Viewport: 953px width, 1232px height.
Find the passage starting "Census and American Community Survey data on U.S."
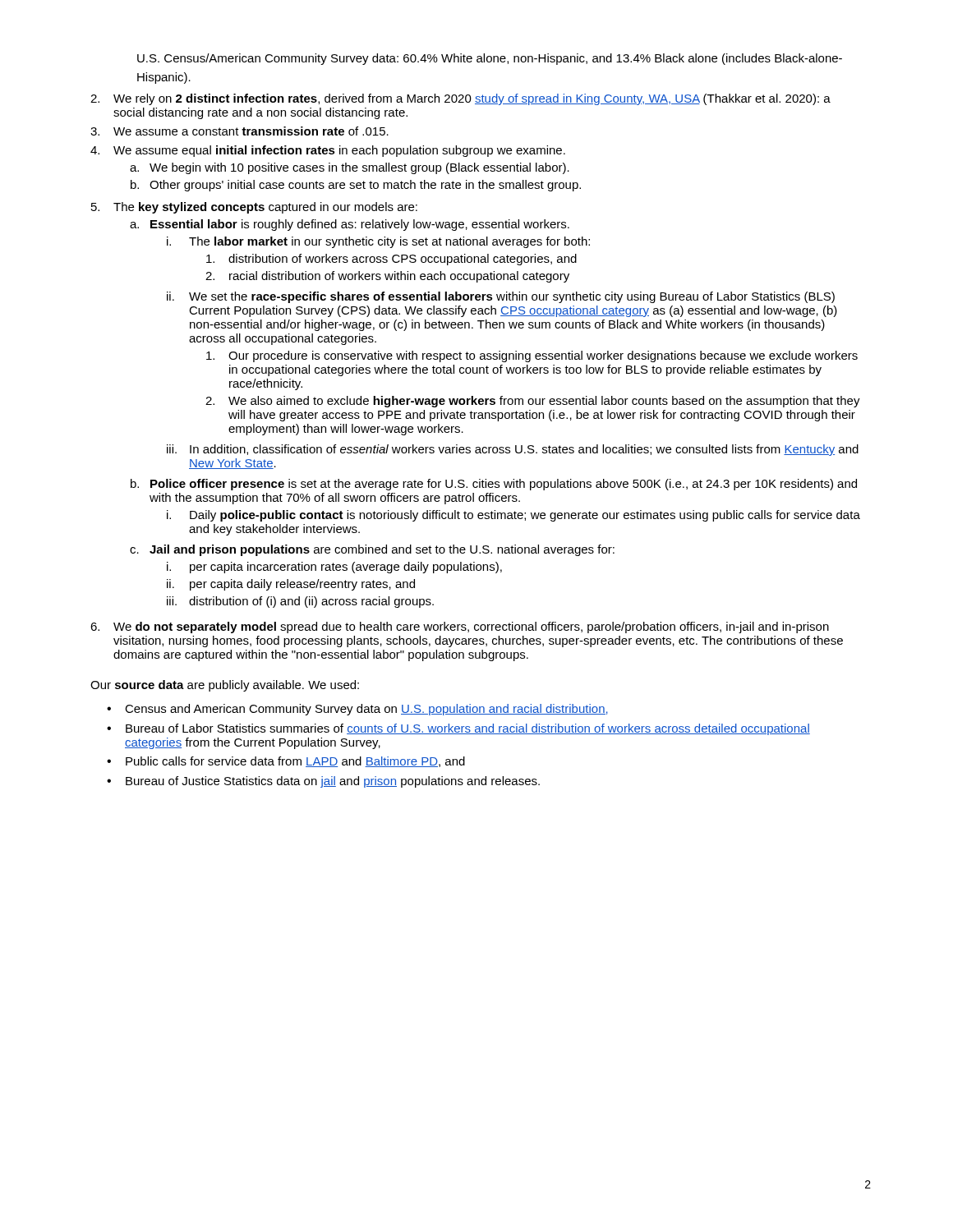point(494,708)
